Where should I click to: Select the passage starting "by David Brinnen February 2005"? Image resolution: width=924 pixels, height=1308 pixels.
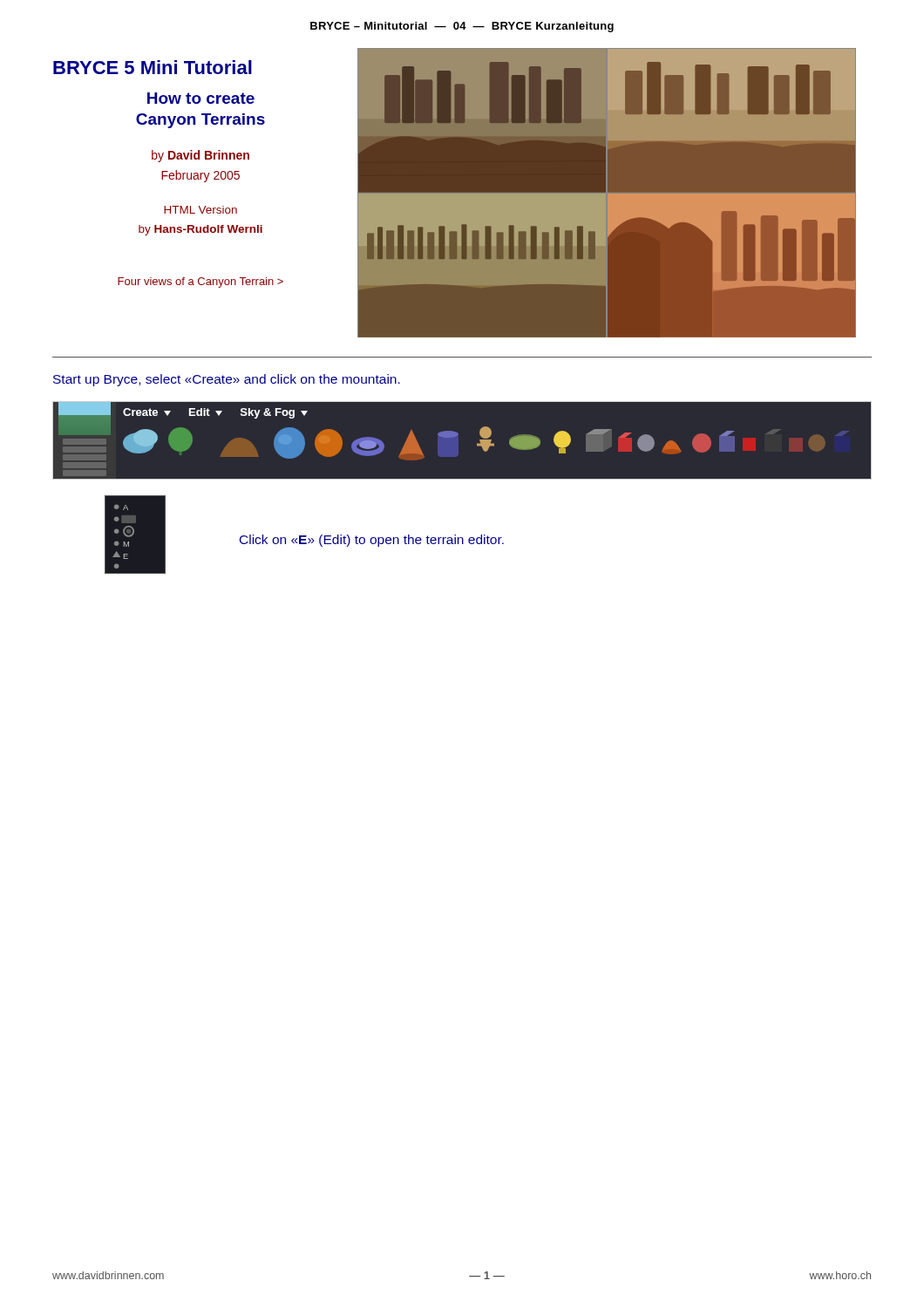click(201, 165)
